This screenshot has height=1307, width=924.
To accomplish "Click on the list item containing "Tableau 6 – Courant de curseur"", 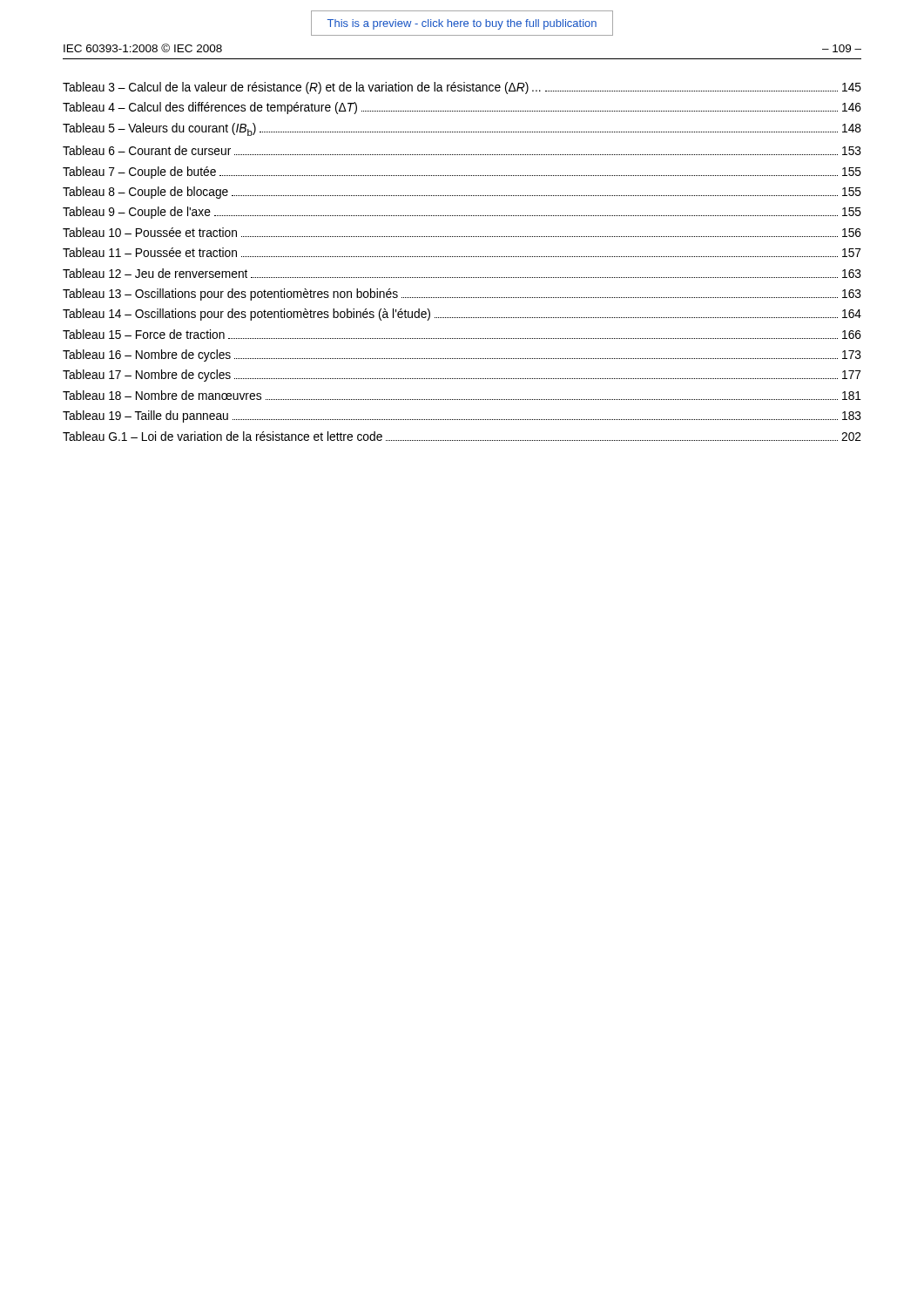I will (x=462, y=152).
